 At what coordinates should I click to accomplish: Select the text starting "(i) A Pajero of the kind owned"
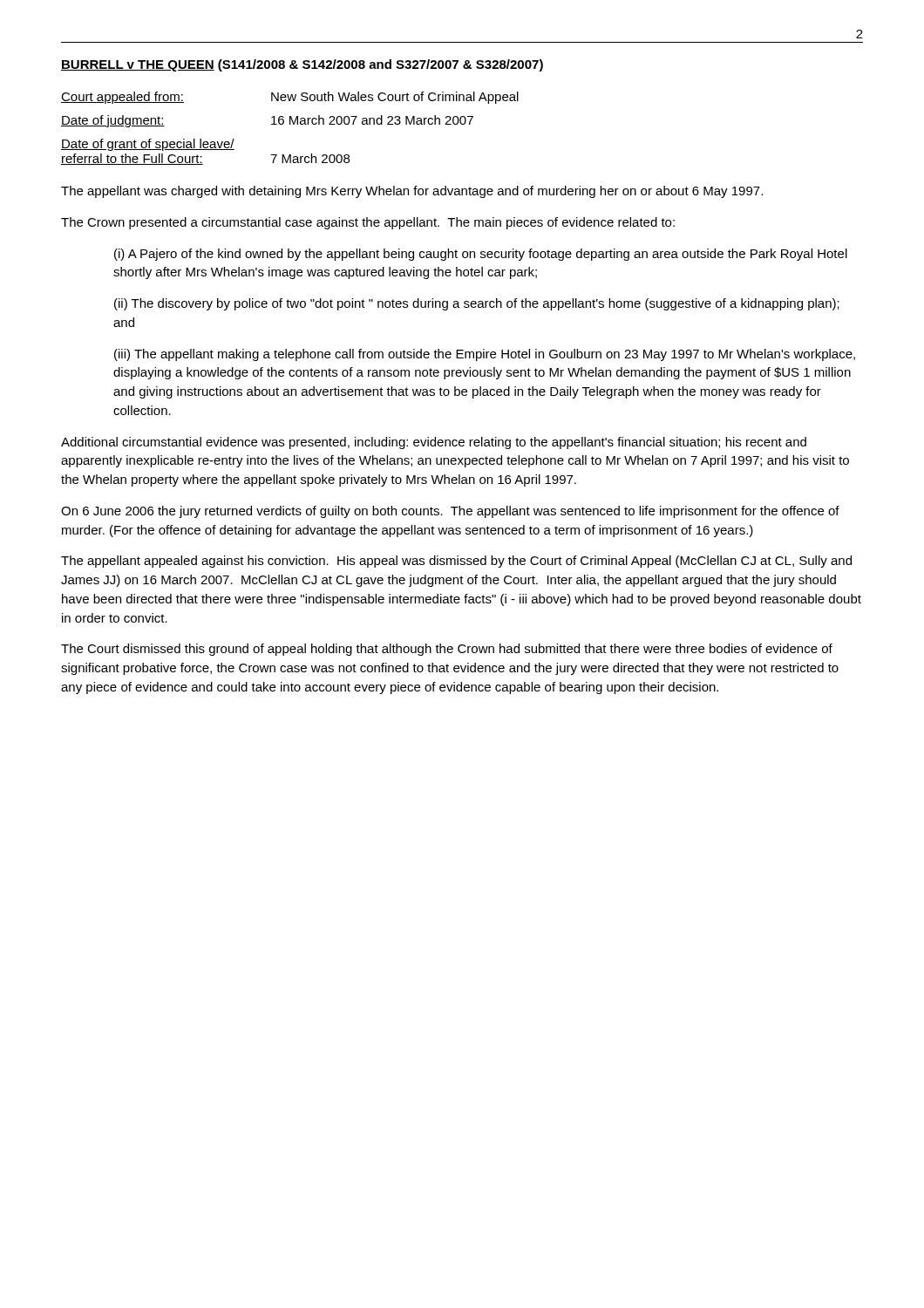pyautogui.click(x=480, y=262)
